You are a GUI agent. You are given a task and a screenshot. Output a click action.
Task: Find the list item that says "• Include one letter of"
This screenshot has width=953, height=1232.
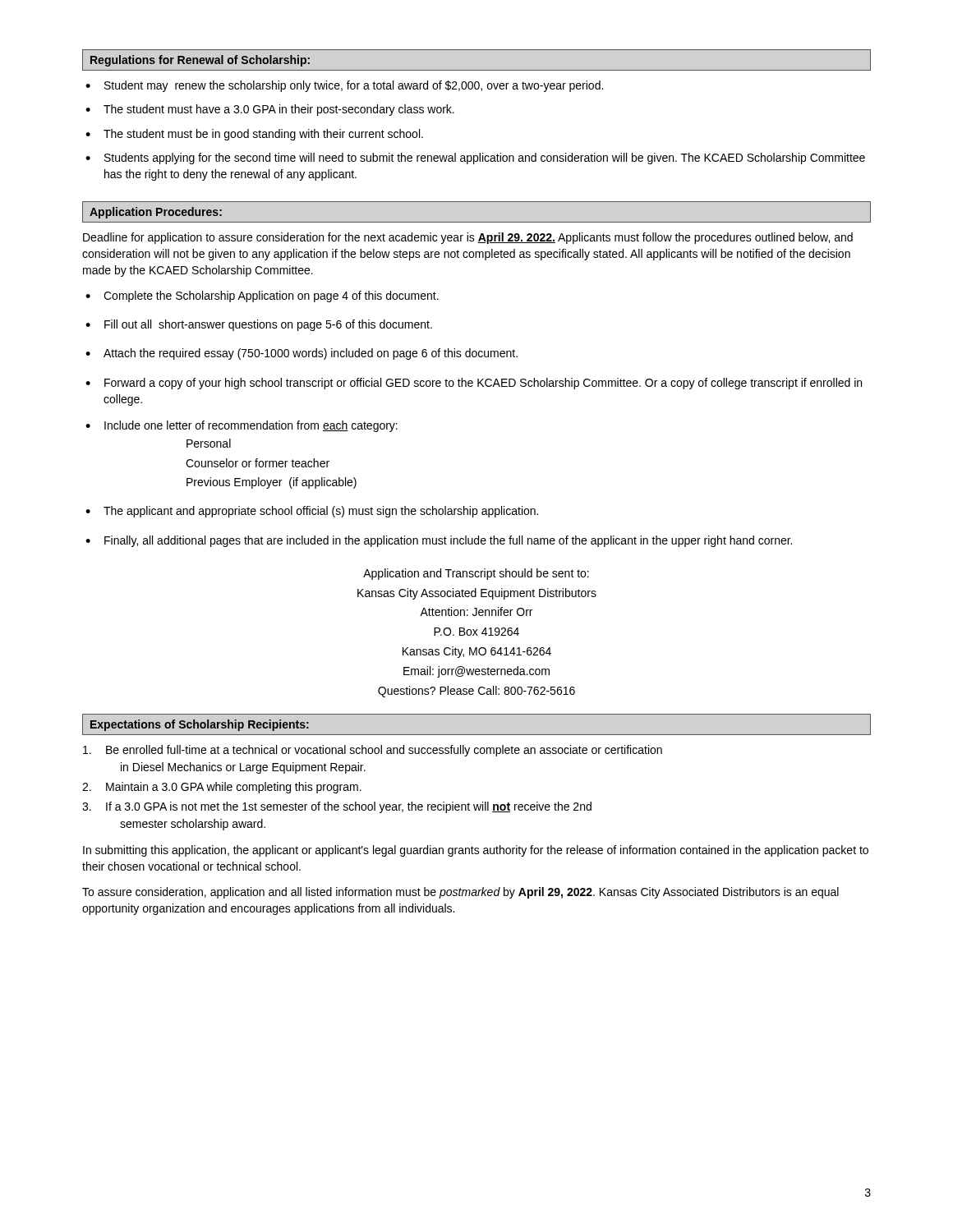pyautogui.click(x=242, y=426)
